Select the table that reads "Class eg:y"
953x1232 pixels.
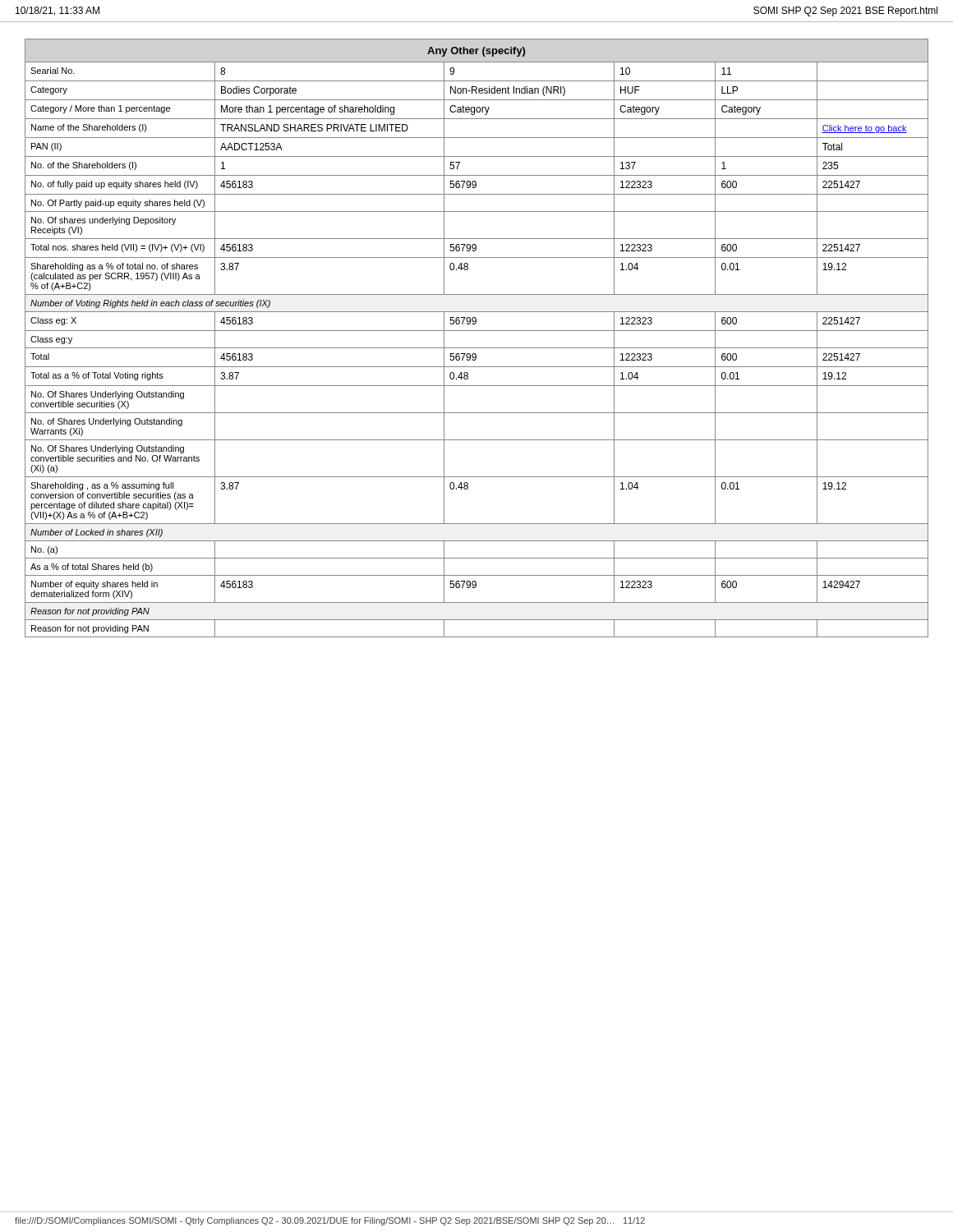[x=476, y=338]
